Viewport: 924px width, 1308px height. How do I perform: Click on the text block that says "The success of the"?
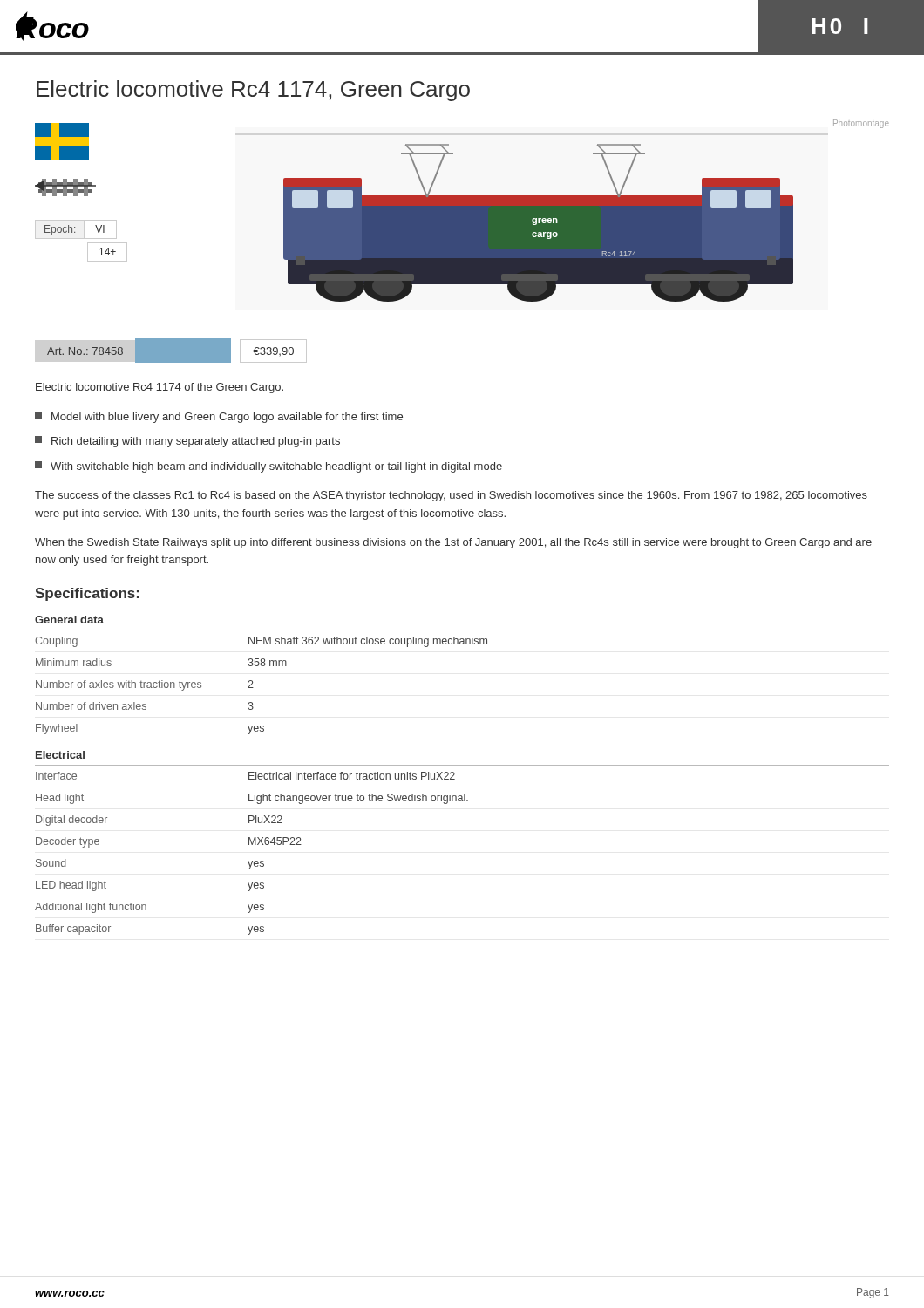451,504
